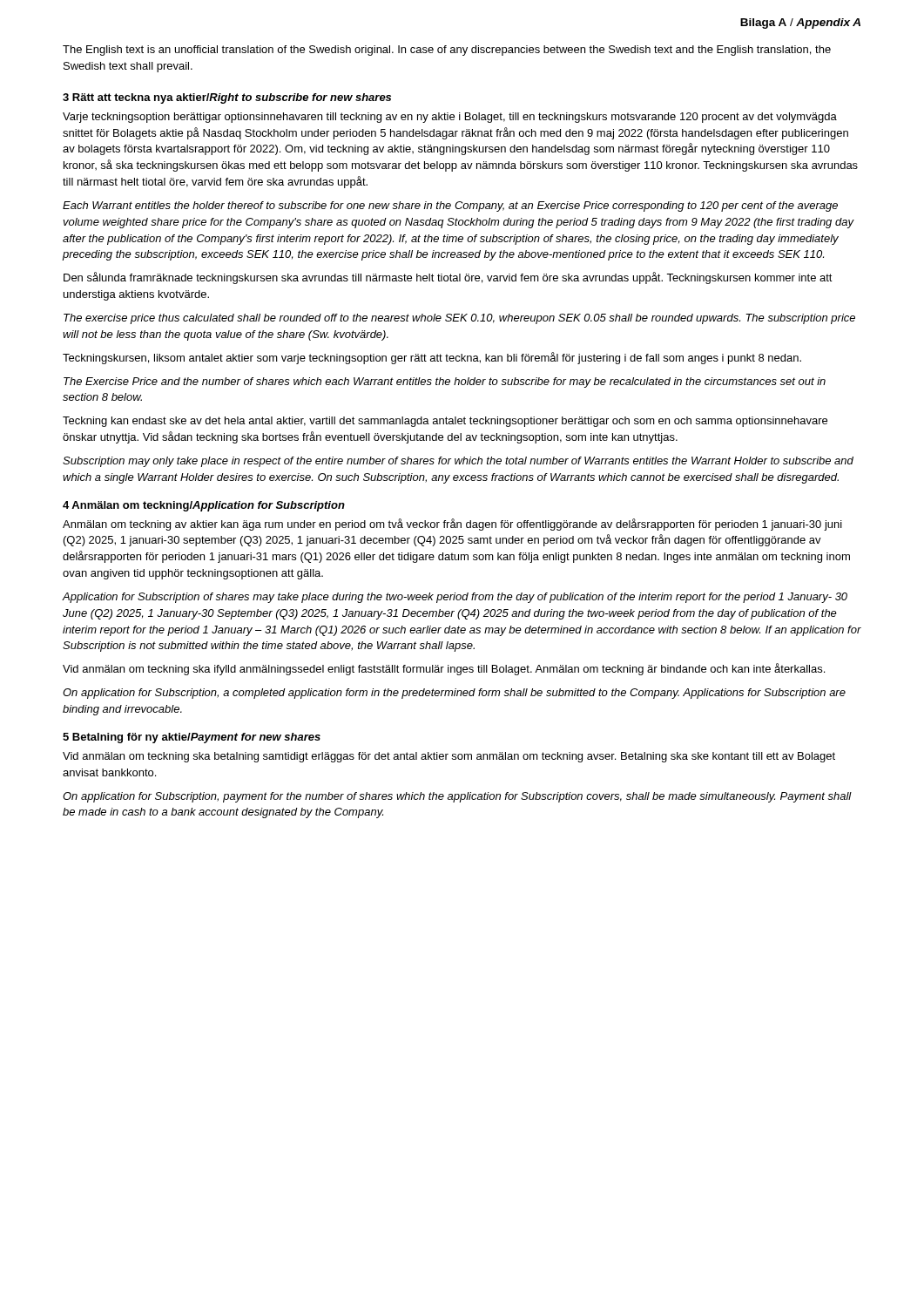Click on the text block starting "5 Betalning för ny aktie/Payment for"

192,737
